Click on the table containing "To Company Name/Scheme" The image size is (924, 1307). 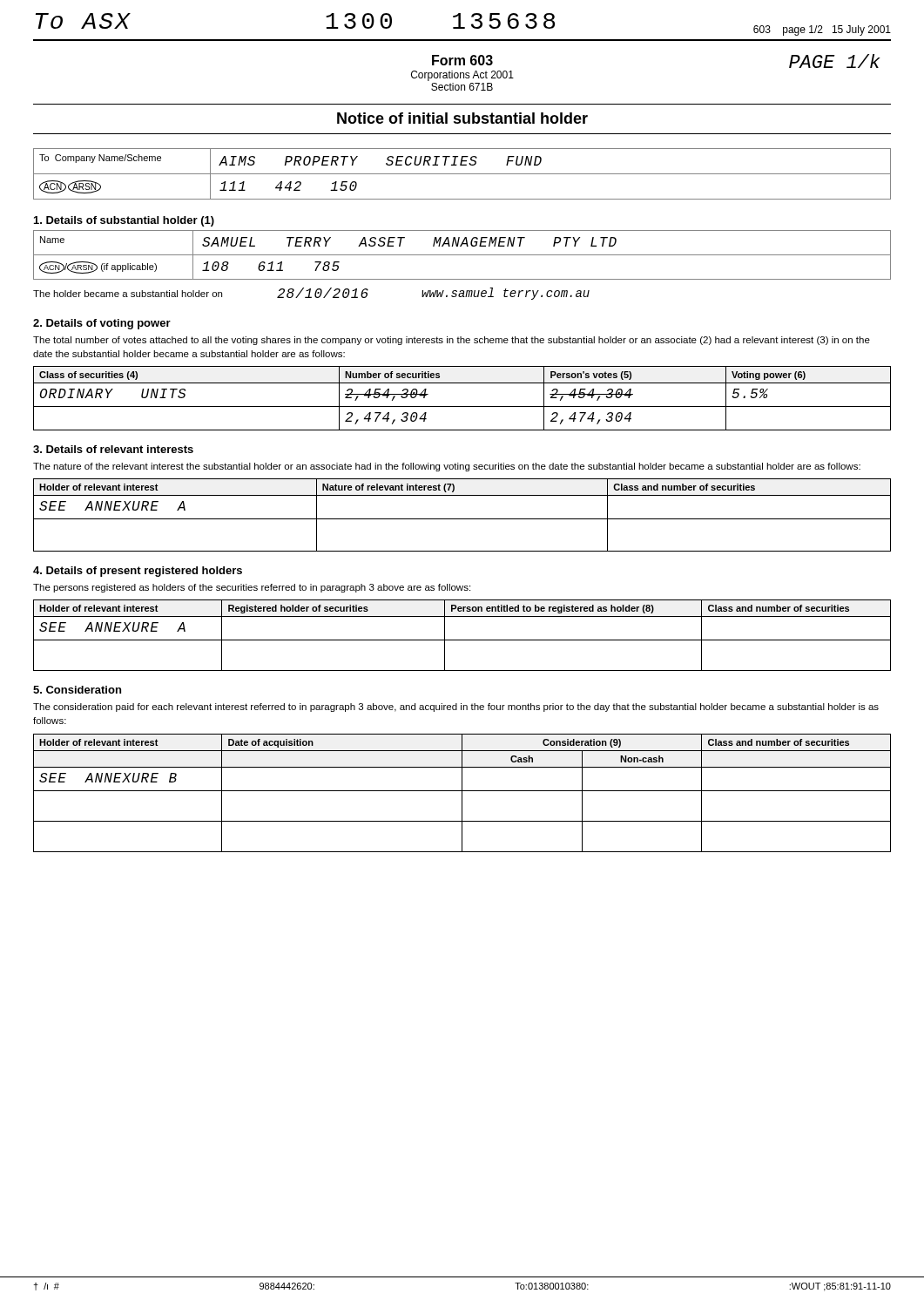(462, 174)
